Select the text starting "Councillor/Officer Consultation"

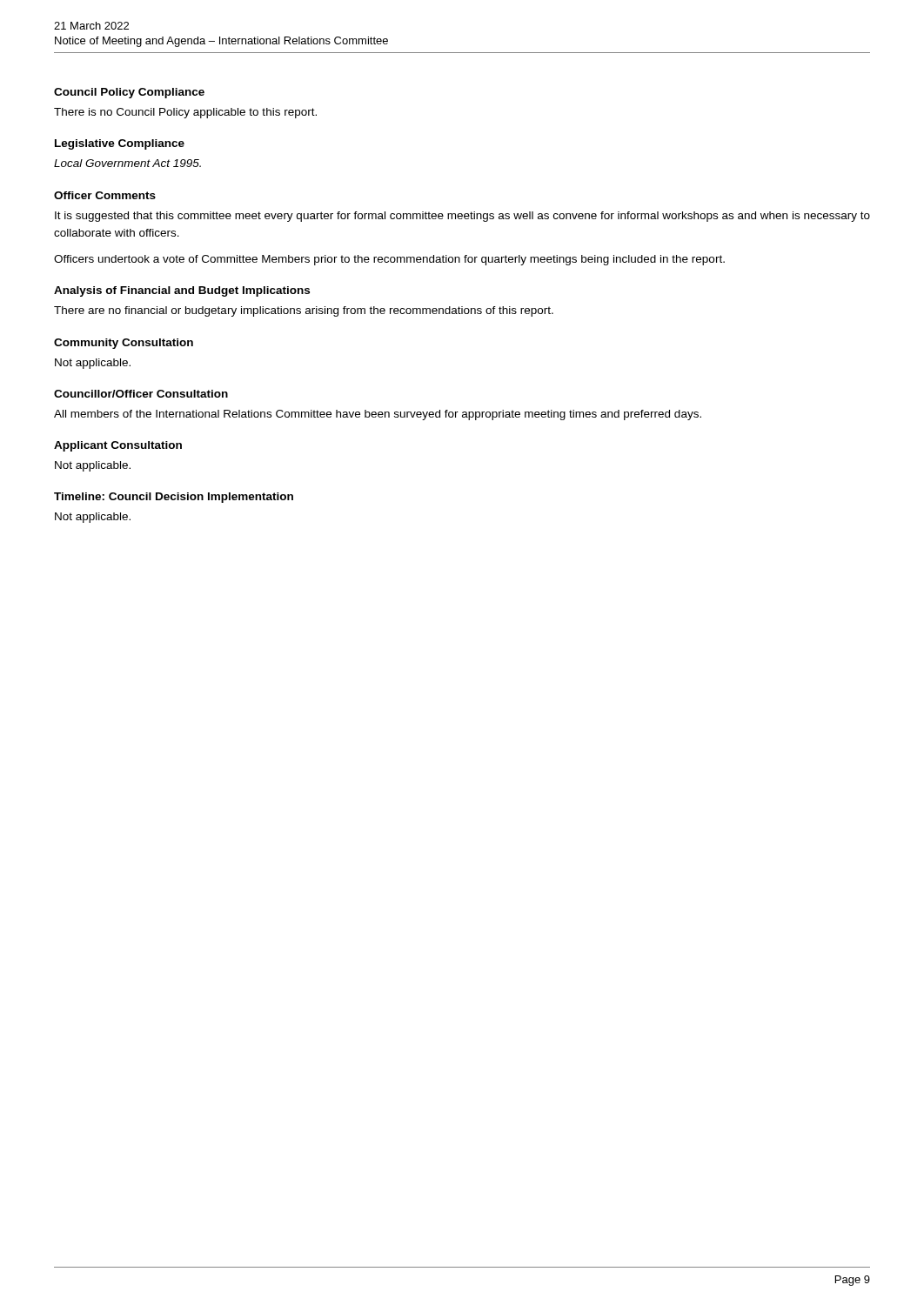click(141, 393)
